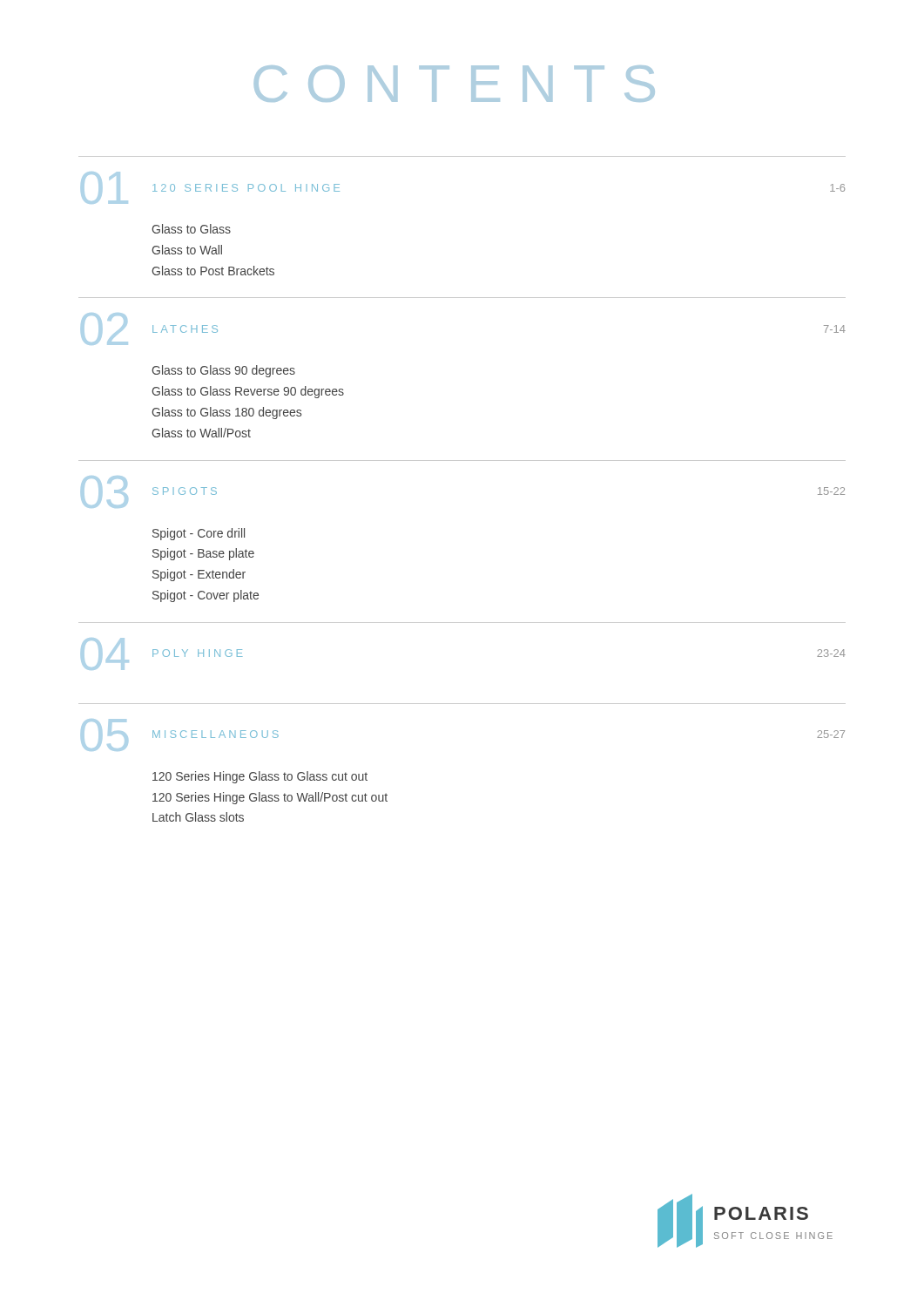The height and width of the screenshot is (1307, 924).
Task: Select the block starting "Spigot - Core drill"
Action: coord(199,533)
